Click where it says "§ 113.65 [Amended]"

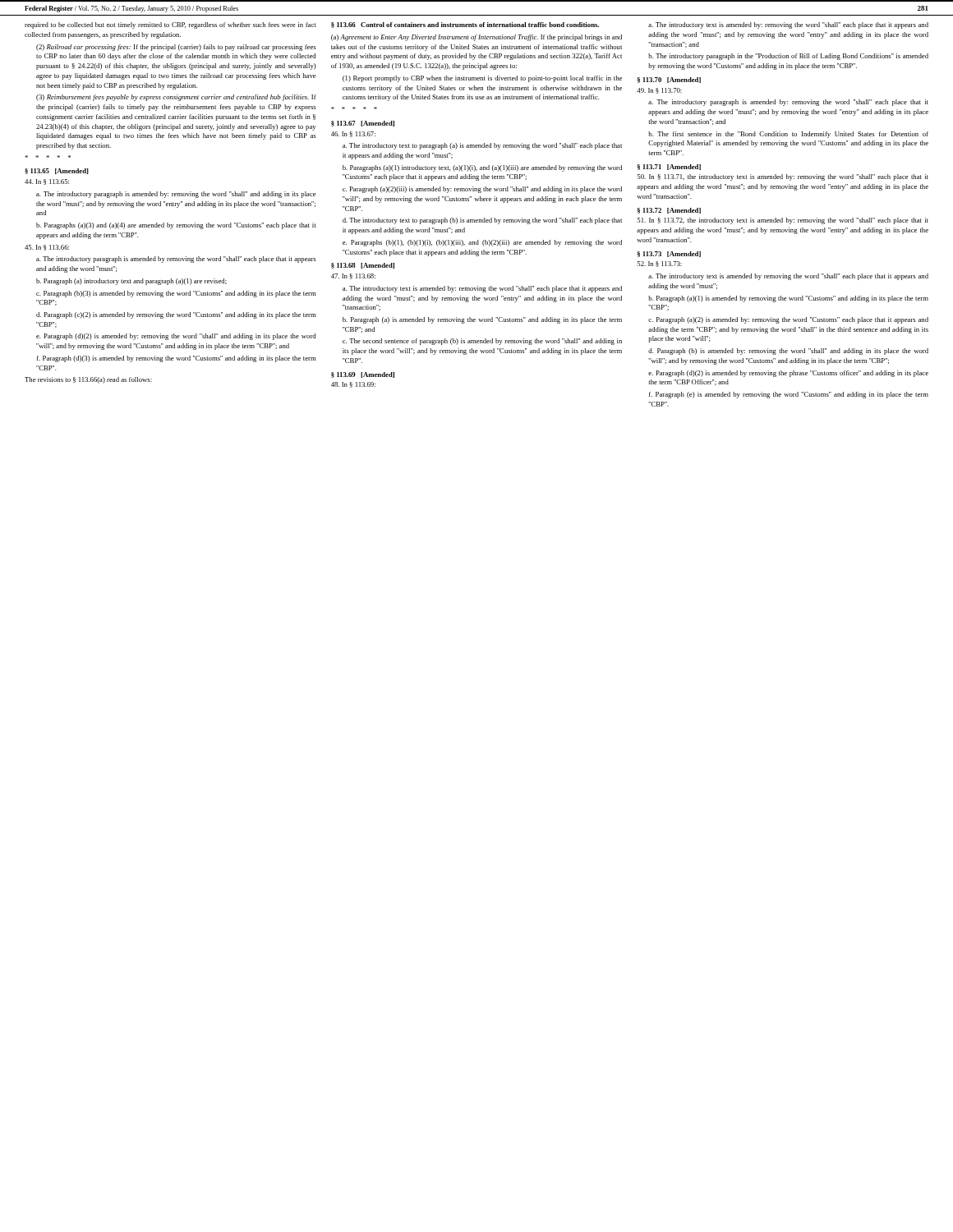click(x=57, y=171)
